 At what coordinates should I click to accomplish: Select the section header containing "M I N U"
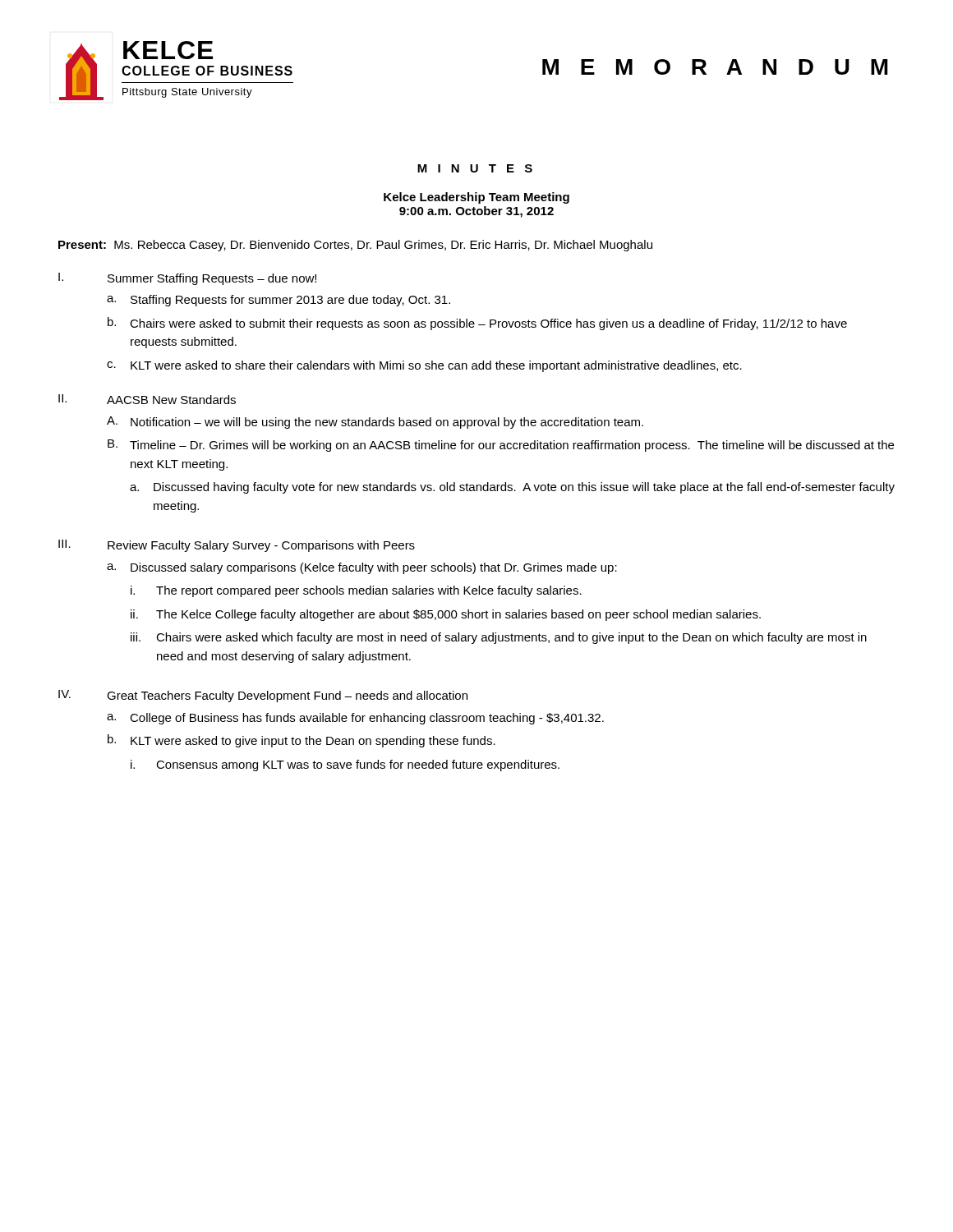click(476, 168)
